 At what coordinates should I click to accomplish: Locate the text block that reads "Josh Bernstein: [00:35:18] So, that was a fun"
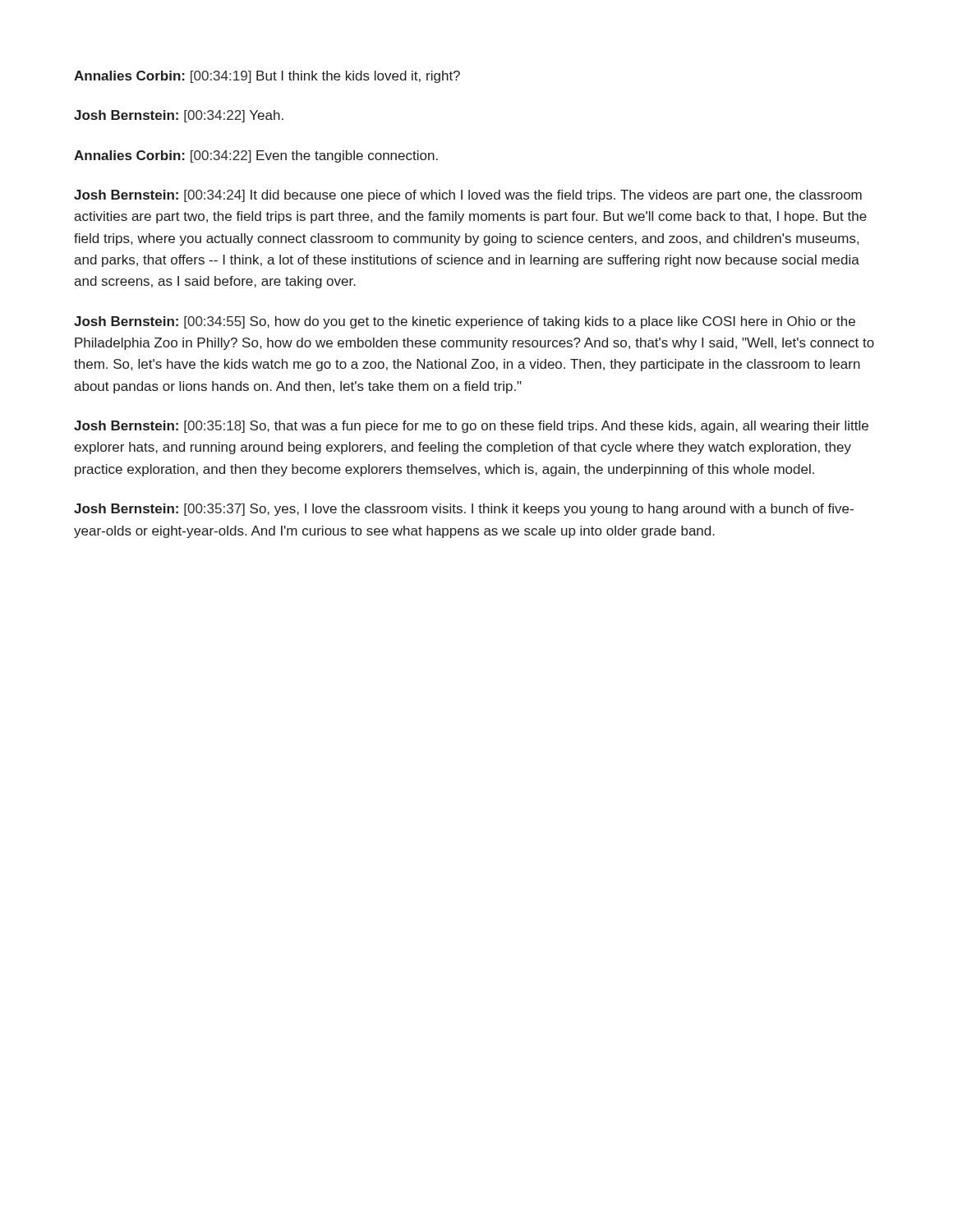(x=476, y=448)
